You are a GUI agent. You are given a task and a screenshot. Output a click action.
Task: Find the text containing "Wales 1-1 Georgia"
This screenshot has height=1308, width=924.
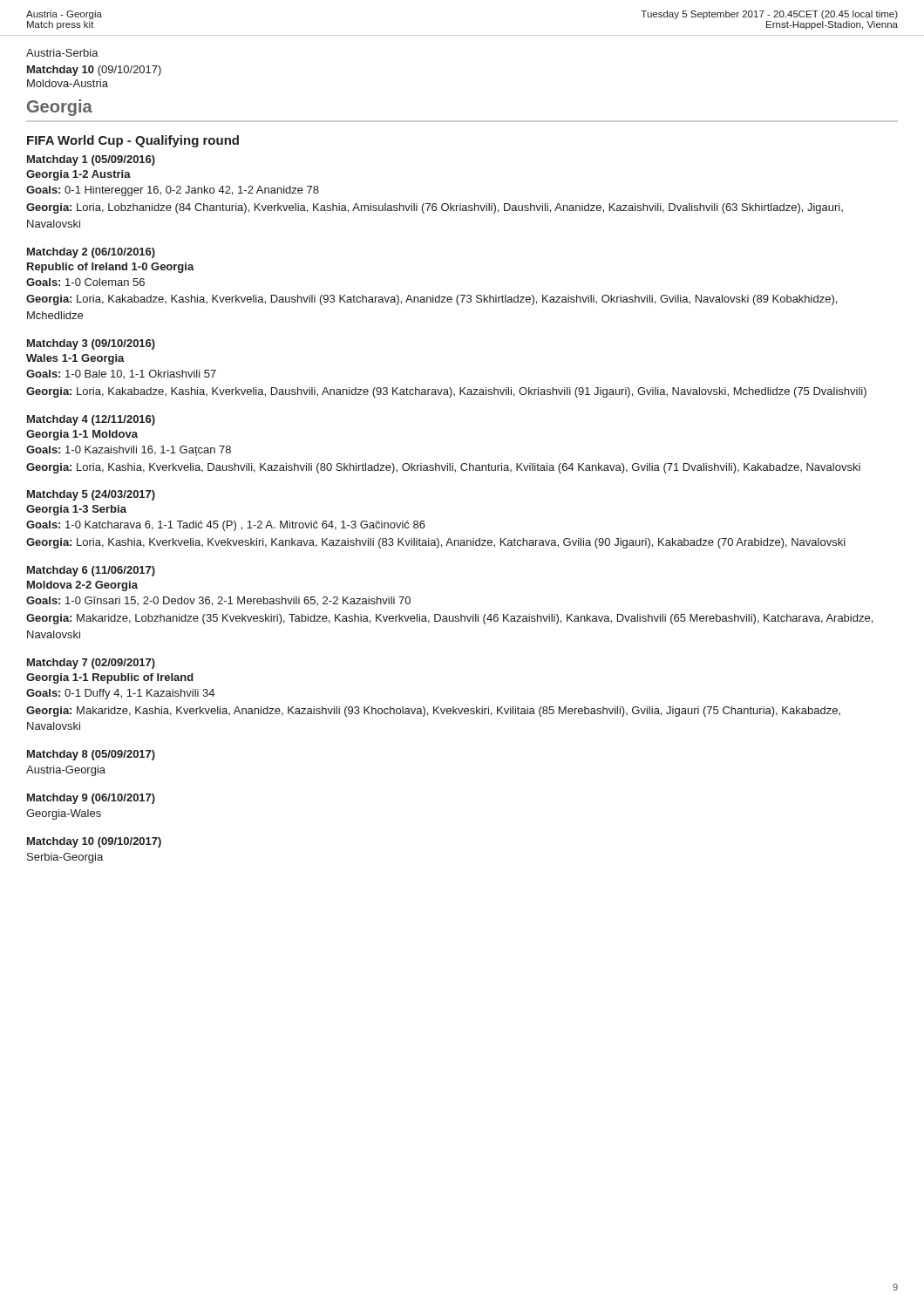click(x=75, y=358)
